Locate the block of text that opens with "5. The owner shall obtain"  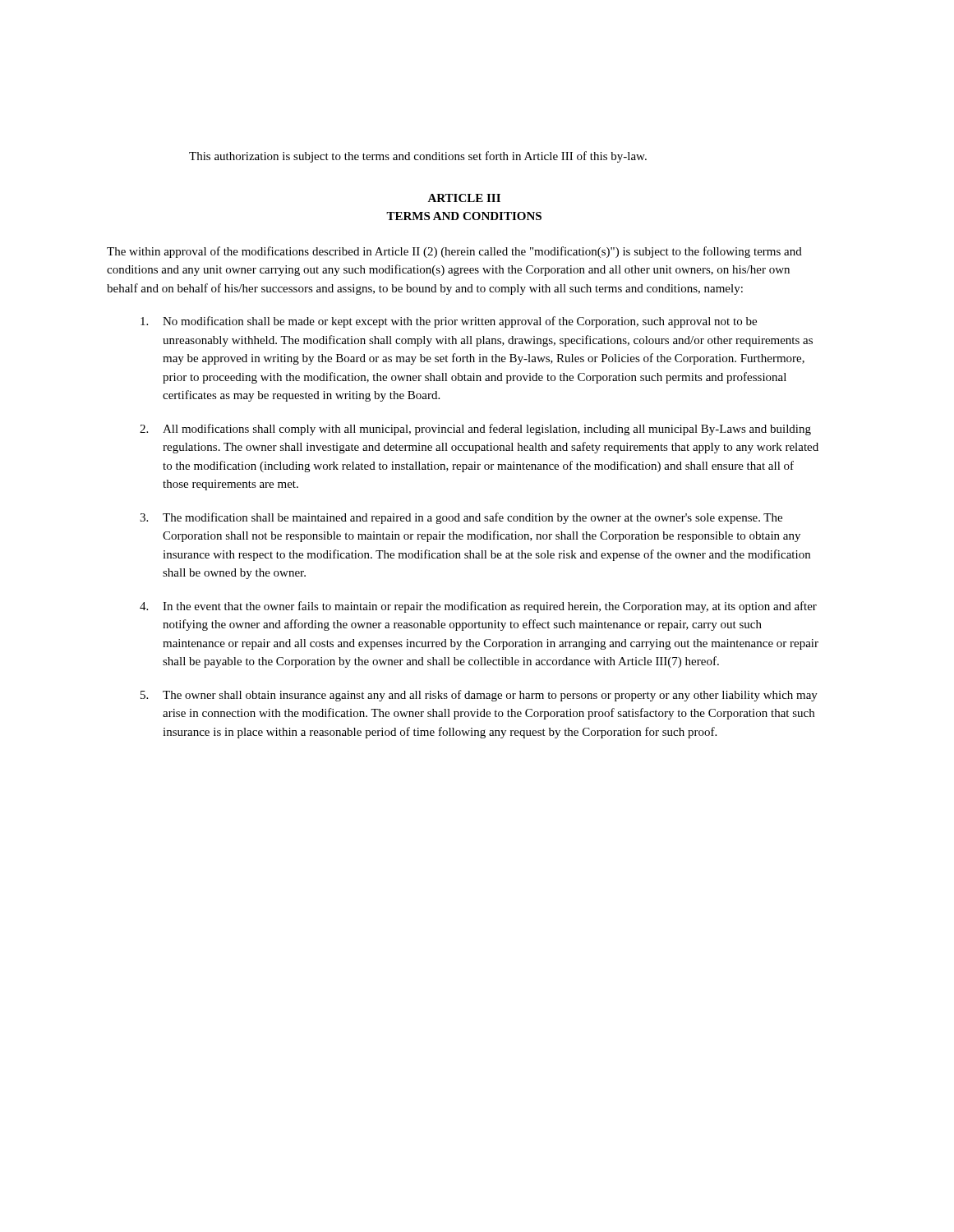coord(481,713)
